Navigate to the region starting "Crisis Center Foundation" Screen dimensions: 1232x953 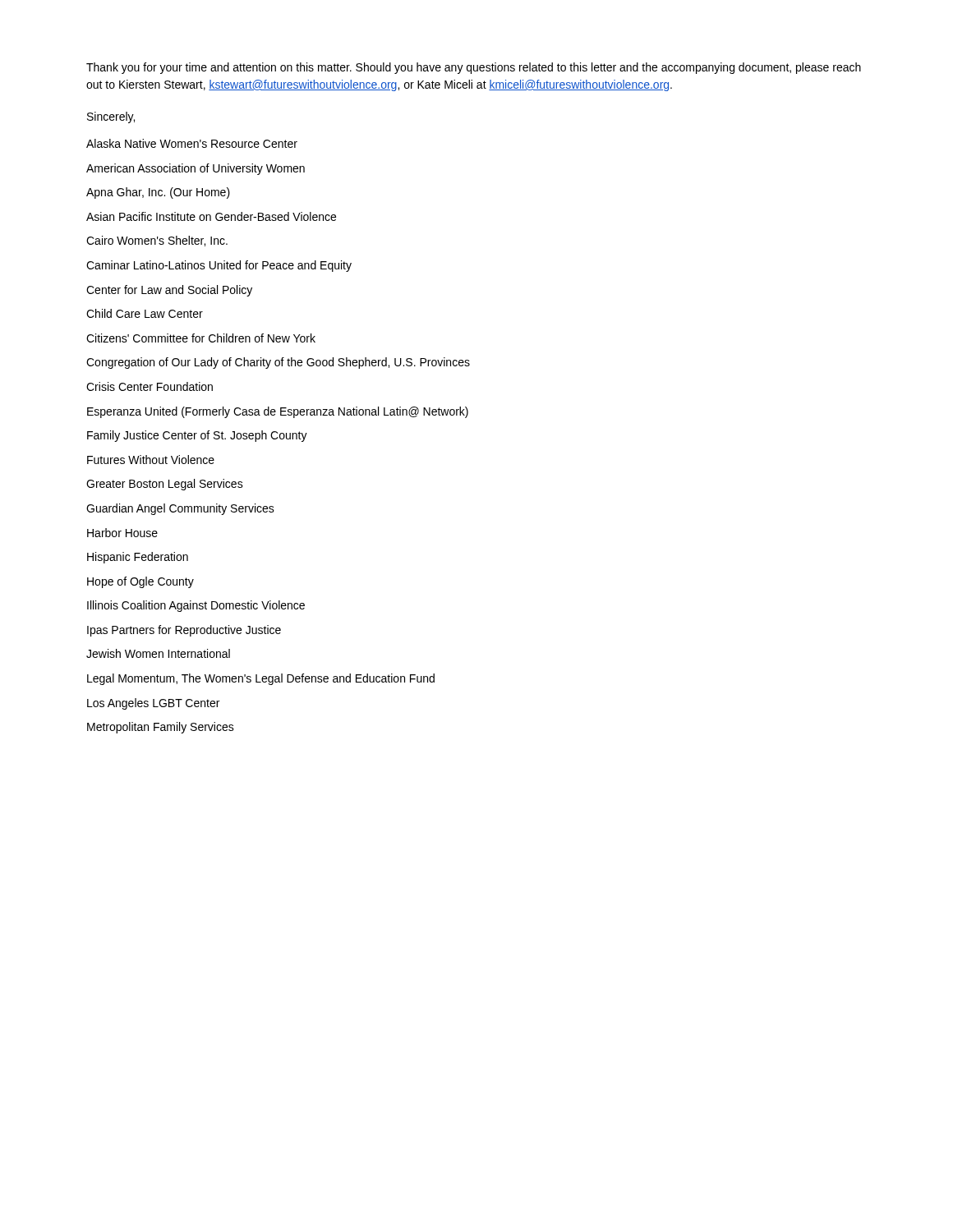(150, 387)
